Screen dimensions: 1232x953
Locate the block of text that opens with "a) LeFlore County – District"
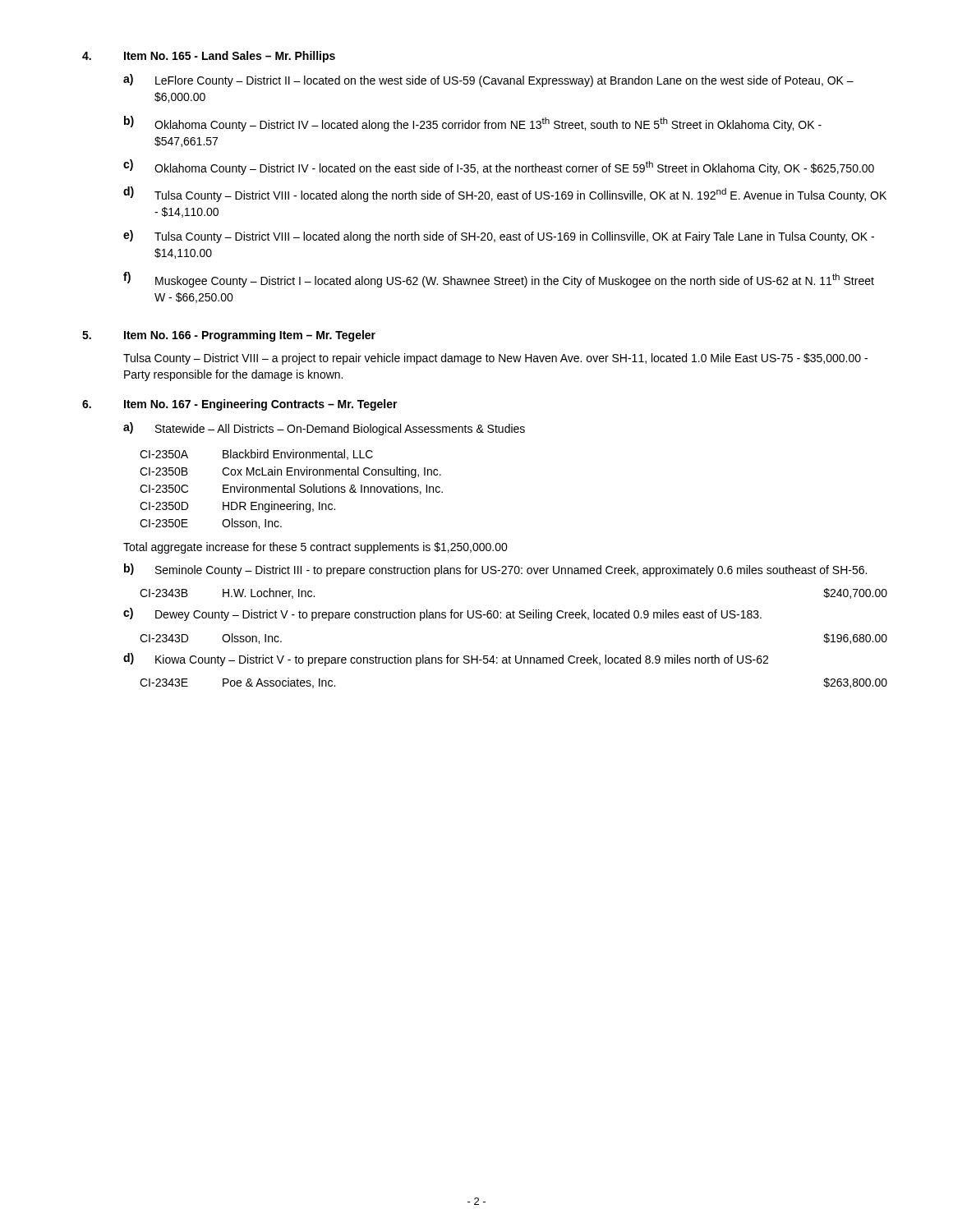(x=505, y=89)
